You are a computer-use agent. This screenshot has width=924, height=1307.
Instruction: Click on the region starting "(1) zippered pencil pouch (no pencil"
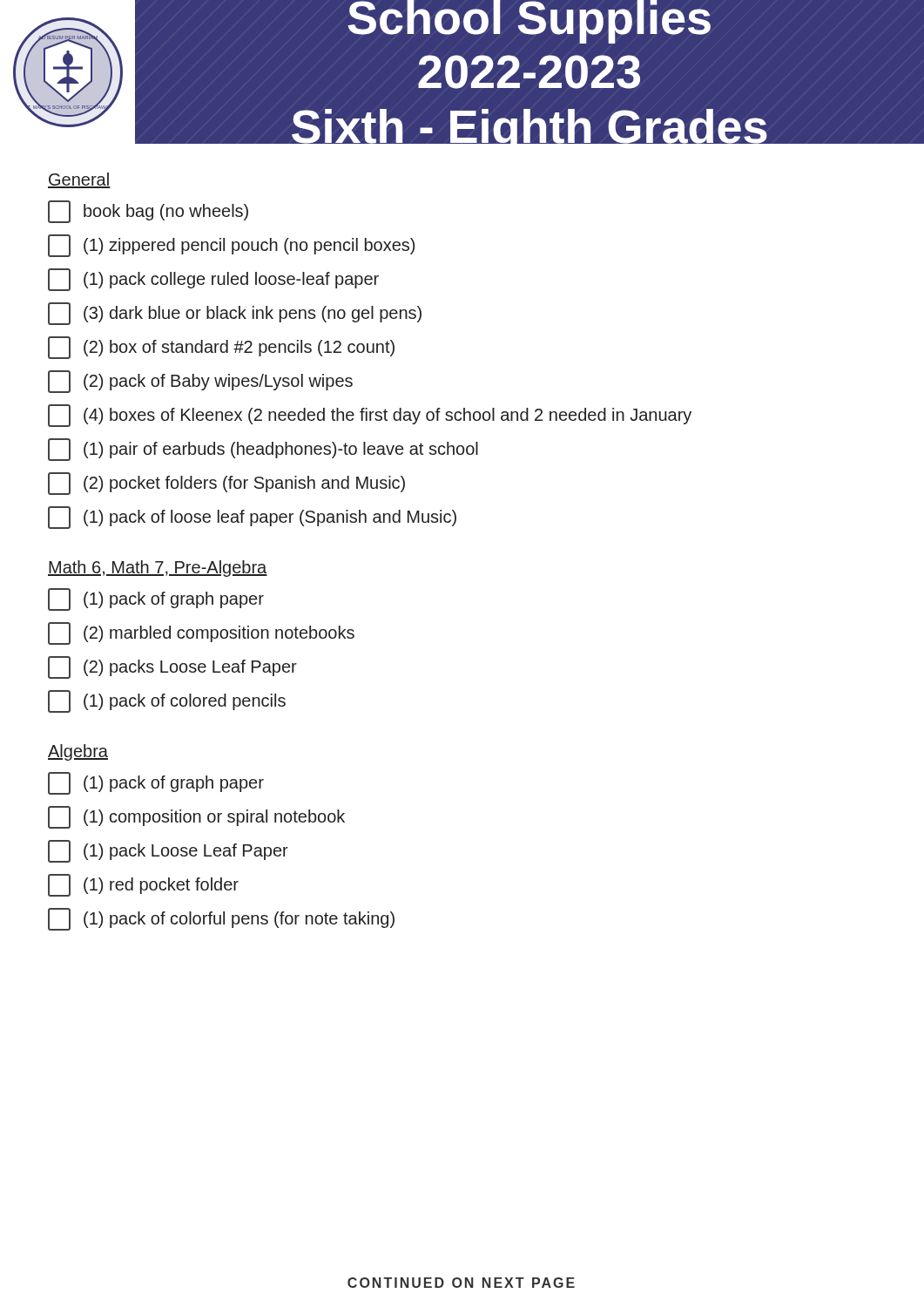pyautogui.click(x=232, y=246)
